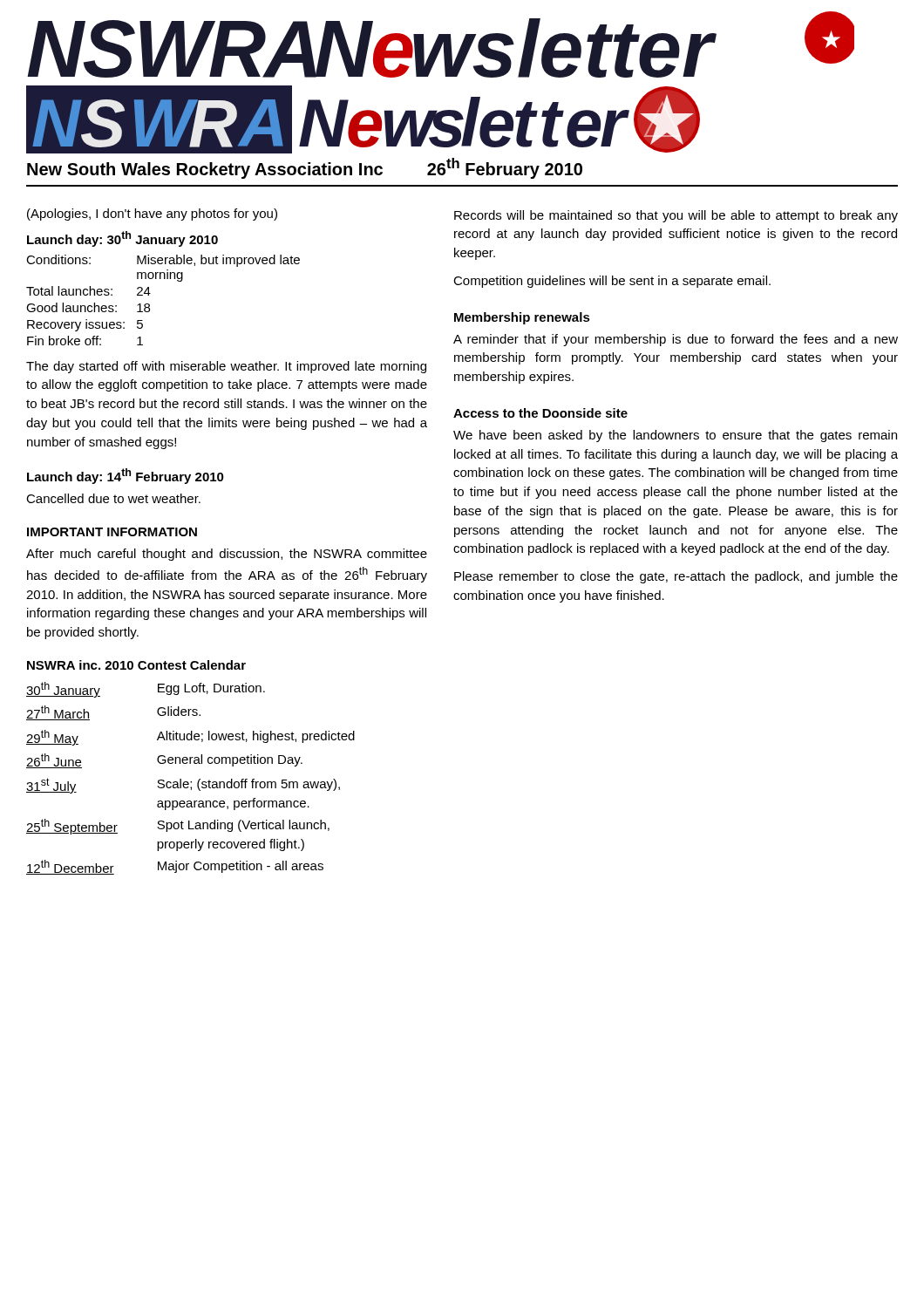Locate the passage starting "NSWRA inc. 2010 Contest Calendar"
The image size is (924, 1308).
[x=136, y=665]
